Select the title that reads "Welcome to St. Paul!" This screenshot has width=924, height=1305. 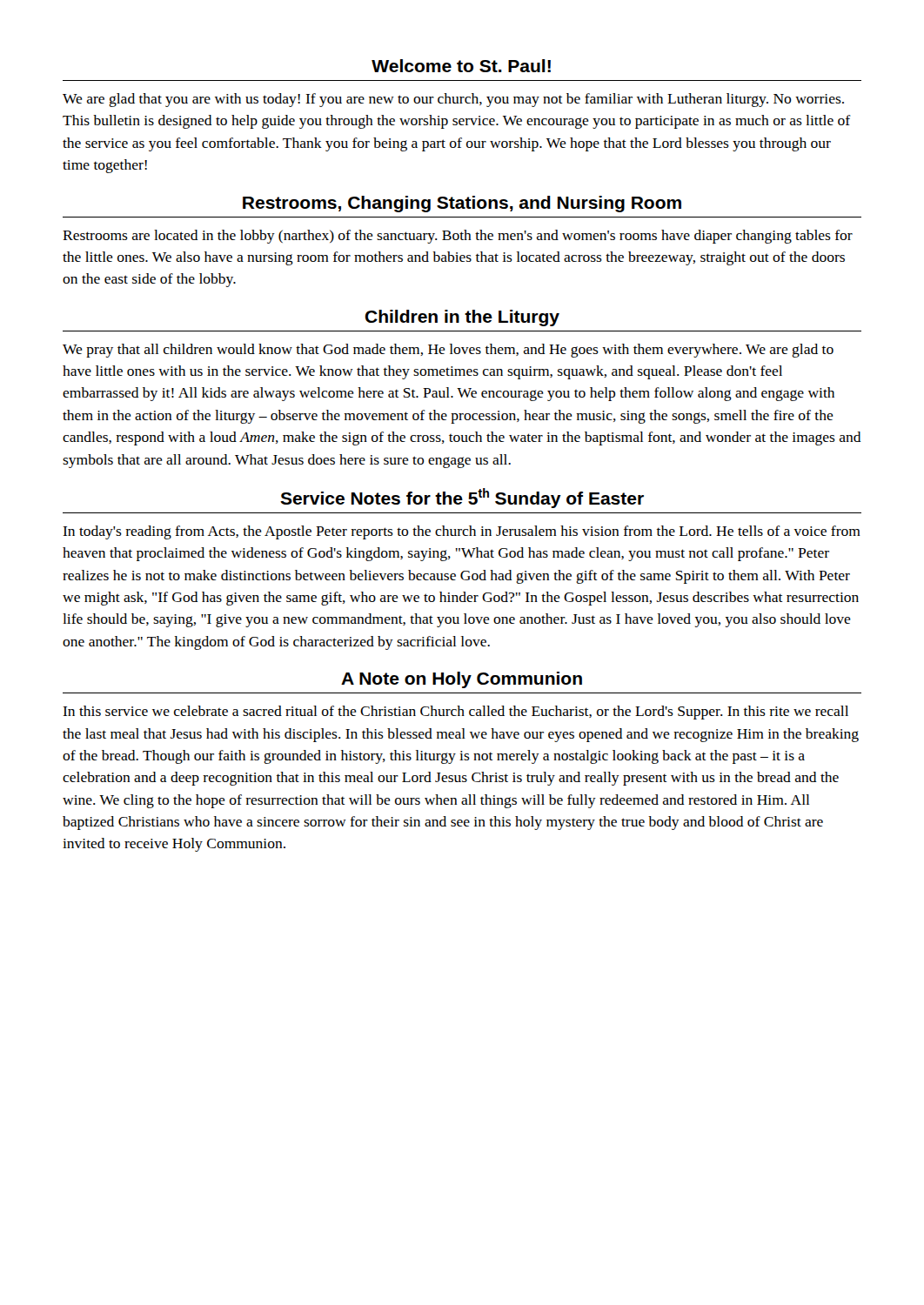coord(462,66)
